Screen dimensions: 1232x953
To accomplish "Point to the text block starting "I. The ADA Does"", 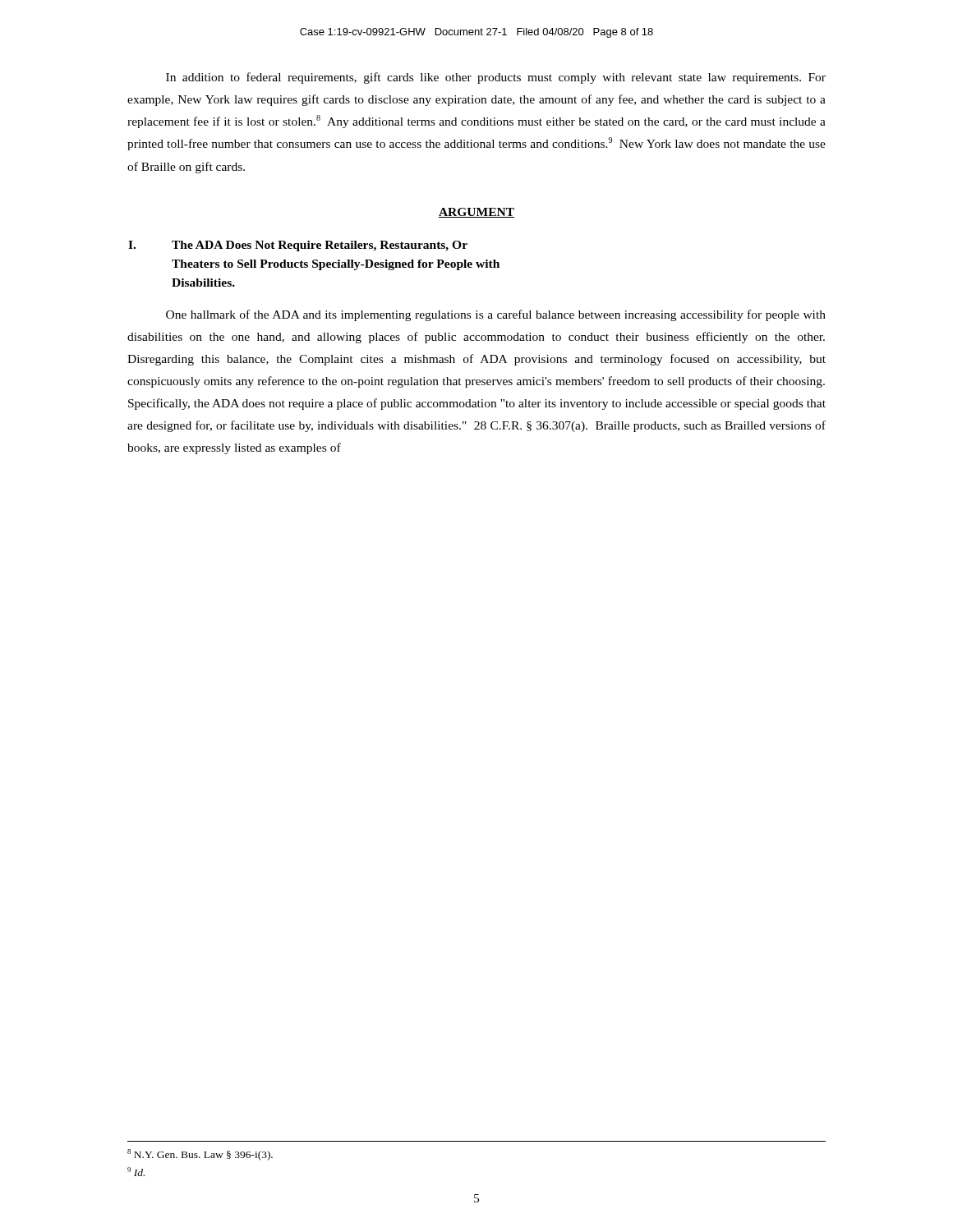I will [x=476, y=263].
